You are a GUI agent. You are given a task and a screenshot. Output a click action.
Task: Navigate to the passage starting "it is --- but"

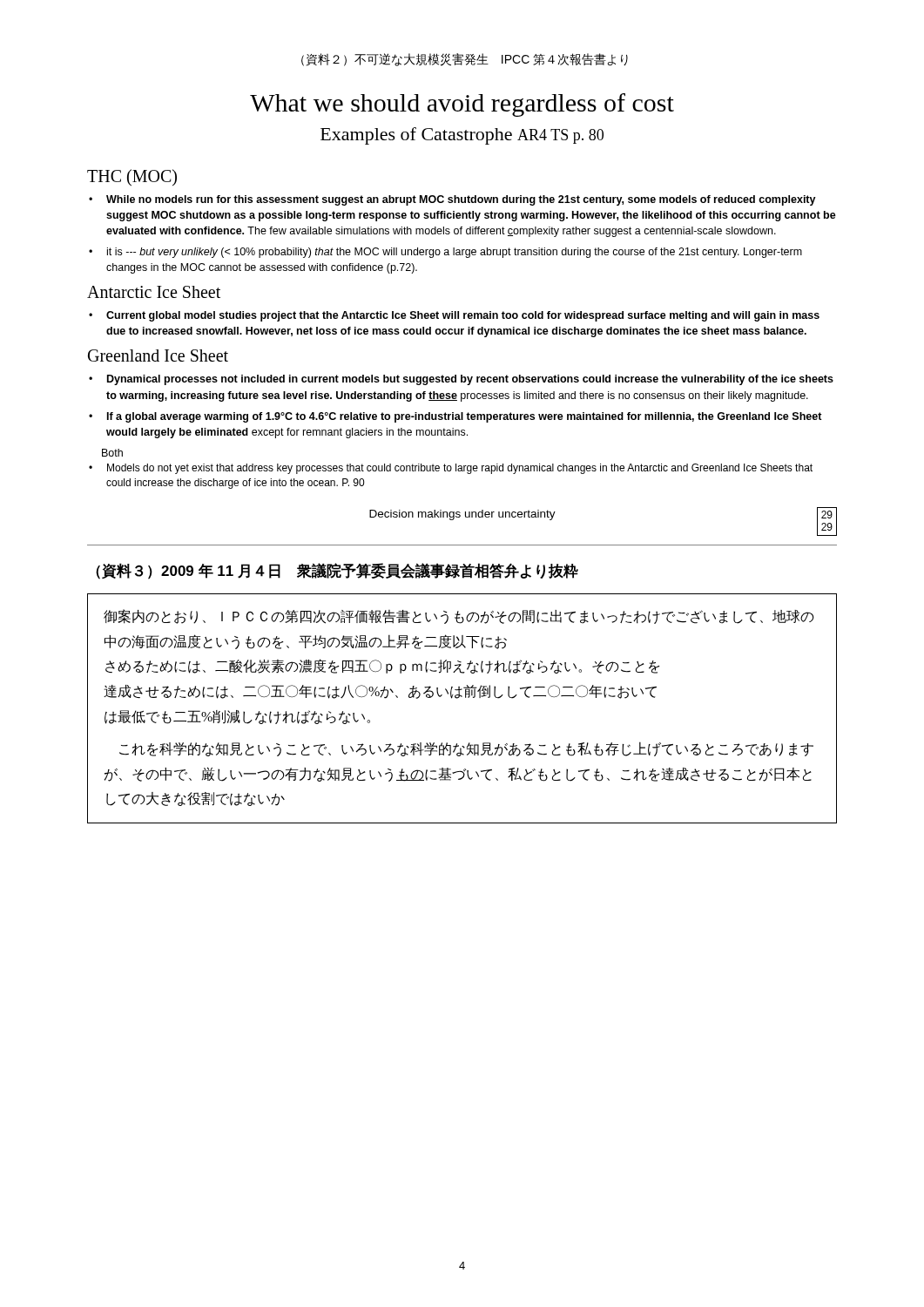(454, 260)
